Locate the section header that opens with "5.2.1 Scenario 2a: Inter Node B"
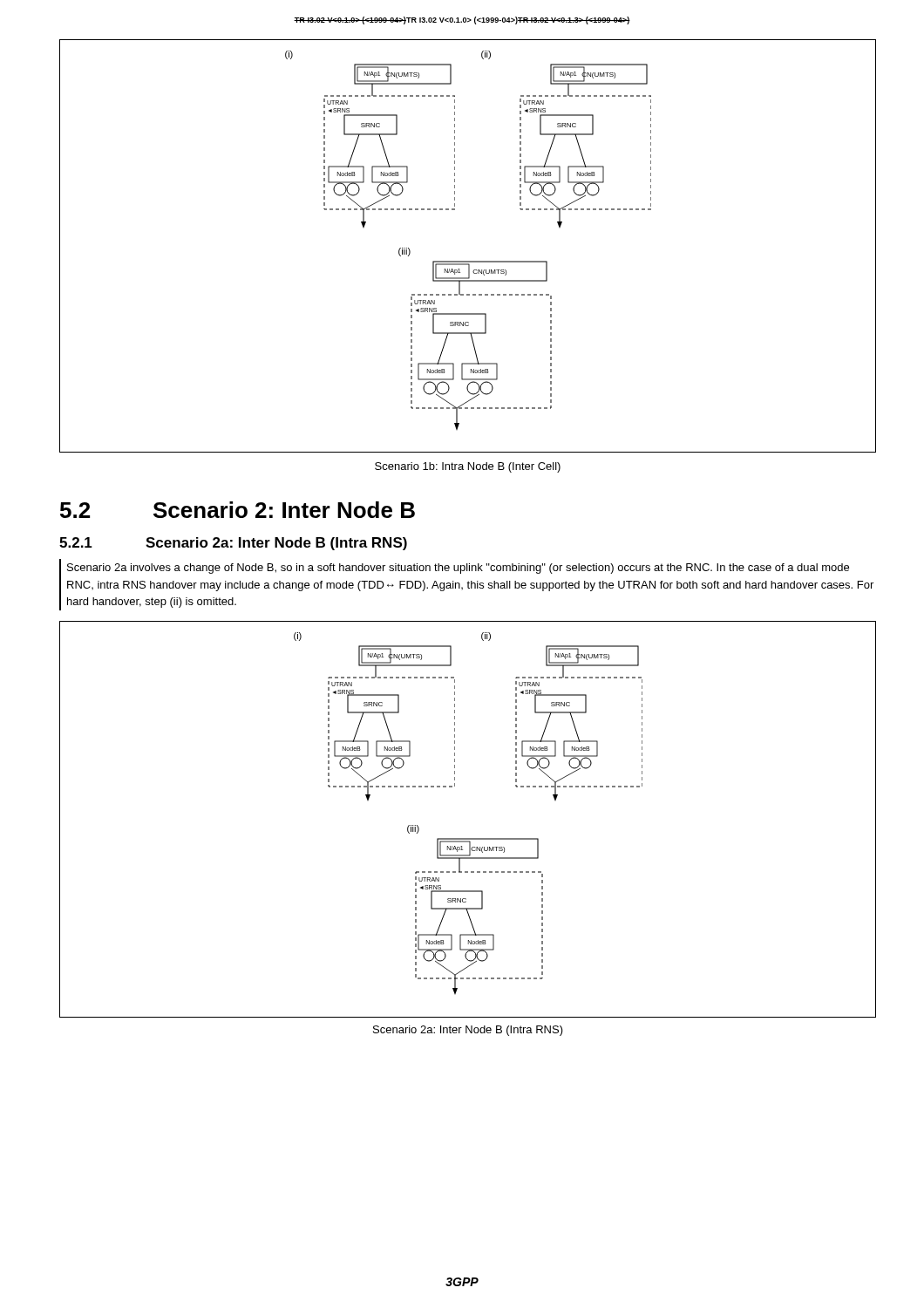This screenshot has width=924, height=1308. [233, 543]
